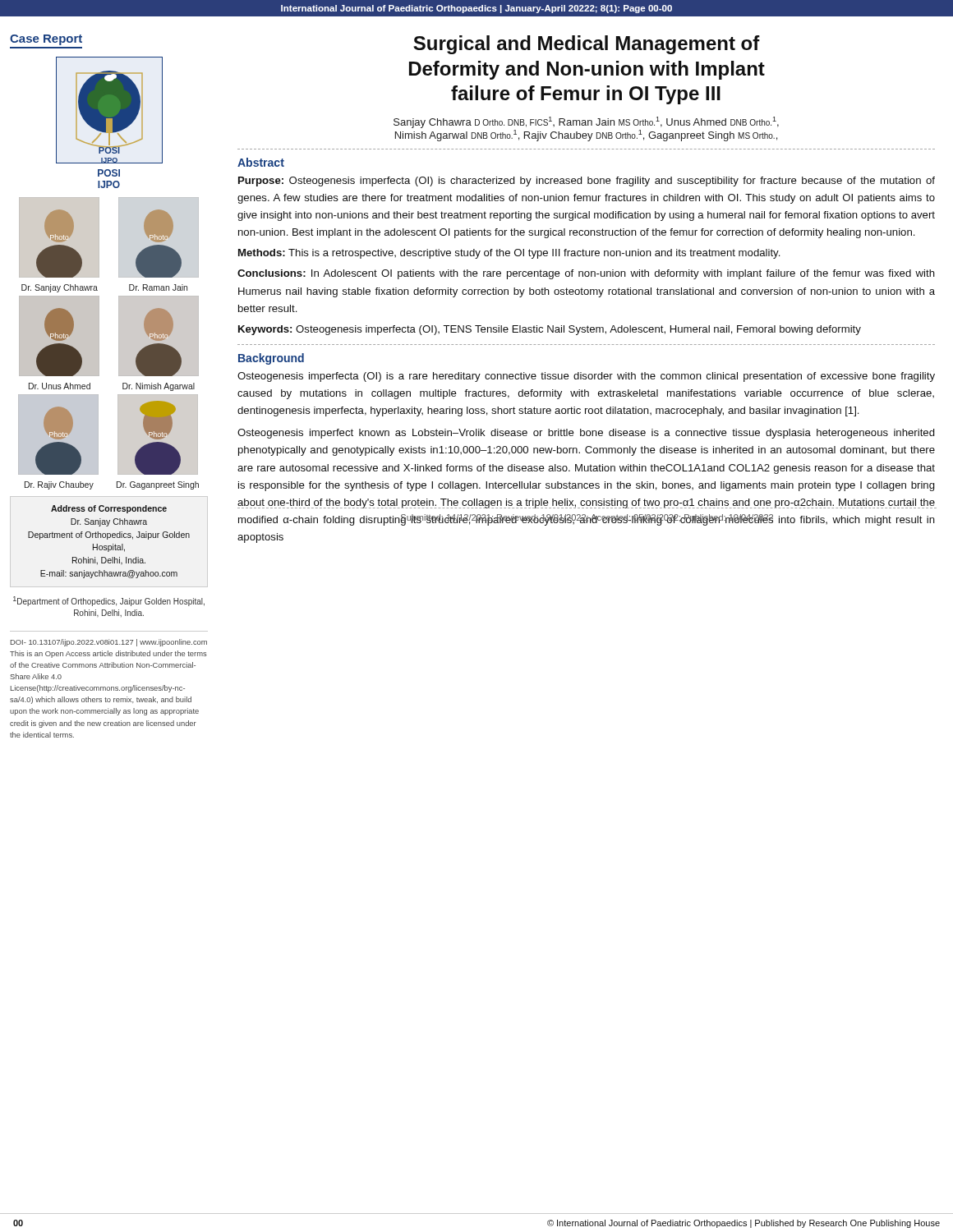Image resolution: width=953 pixels, height=1232 pixels.
Task: Locate the block of text that opens with "1Department of Orthopedics, Jaipur Golden Hospital, Rohini,"
Action: [x=109, y=606]
